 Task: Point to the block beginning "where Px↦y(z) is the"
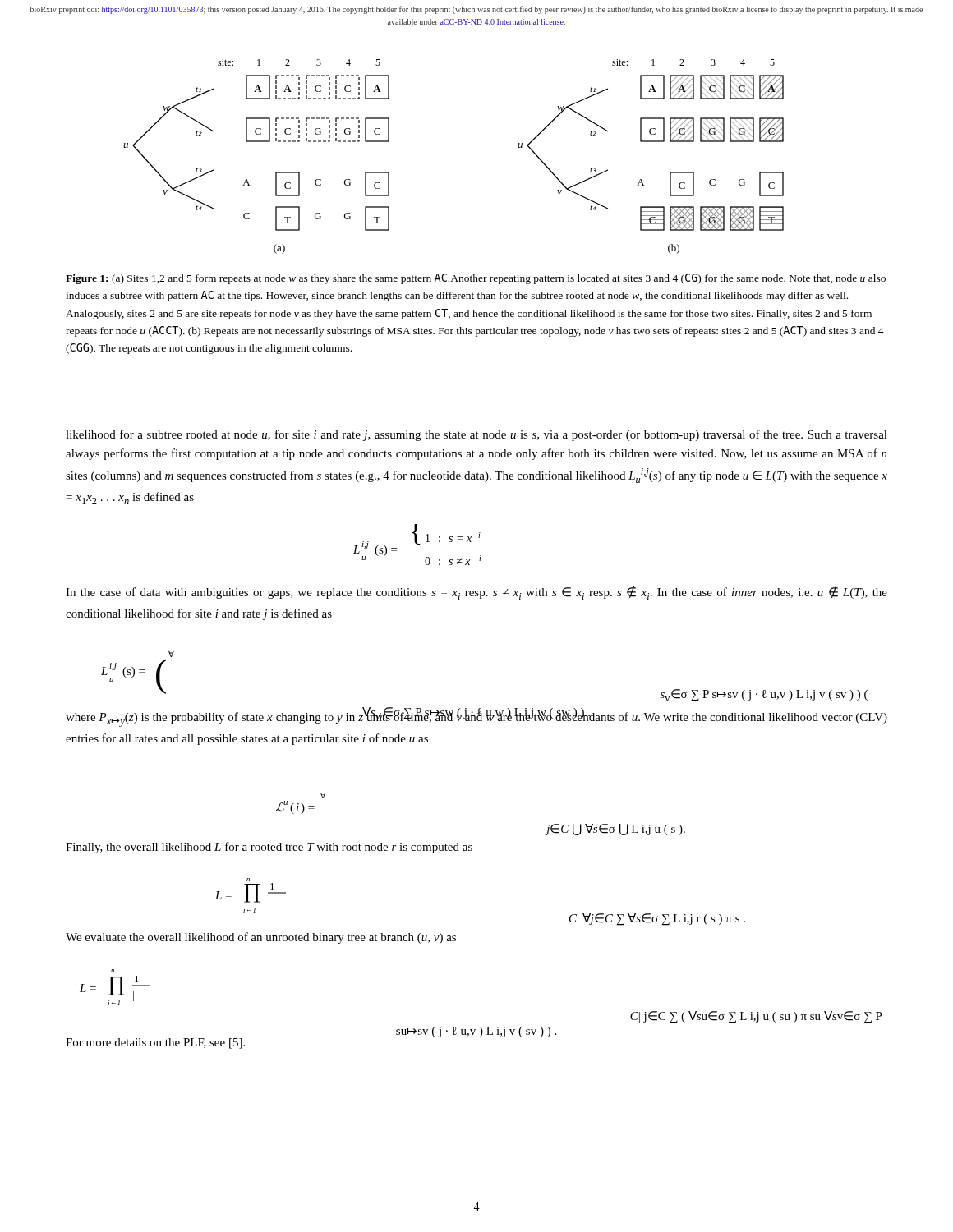[x=476, y=728]
